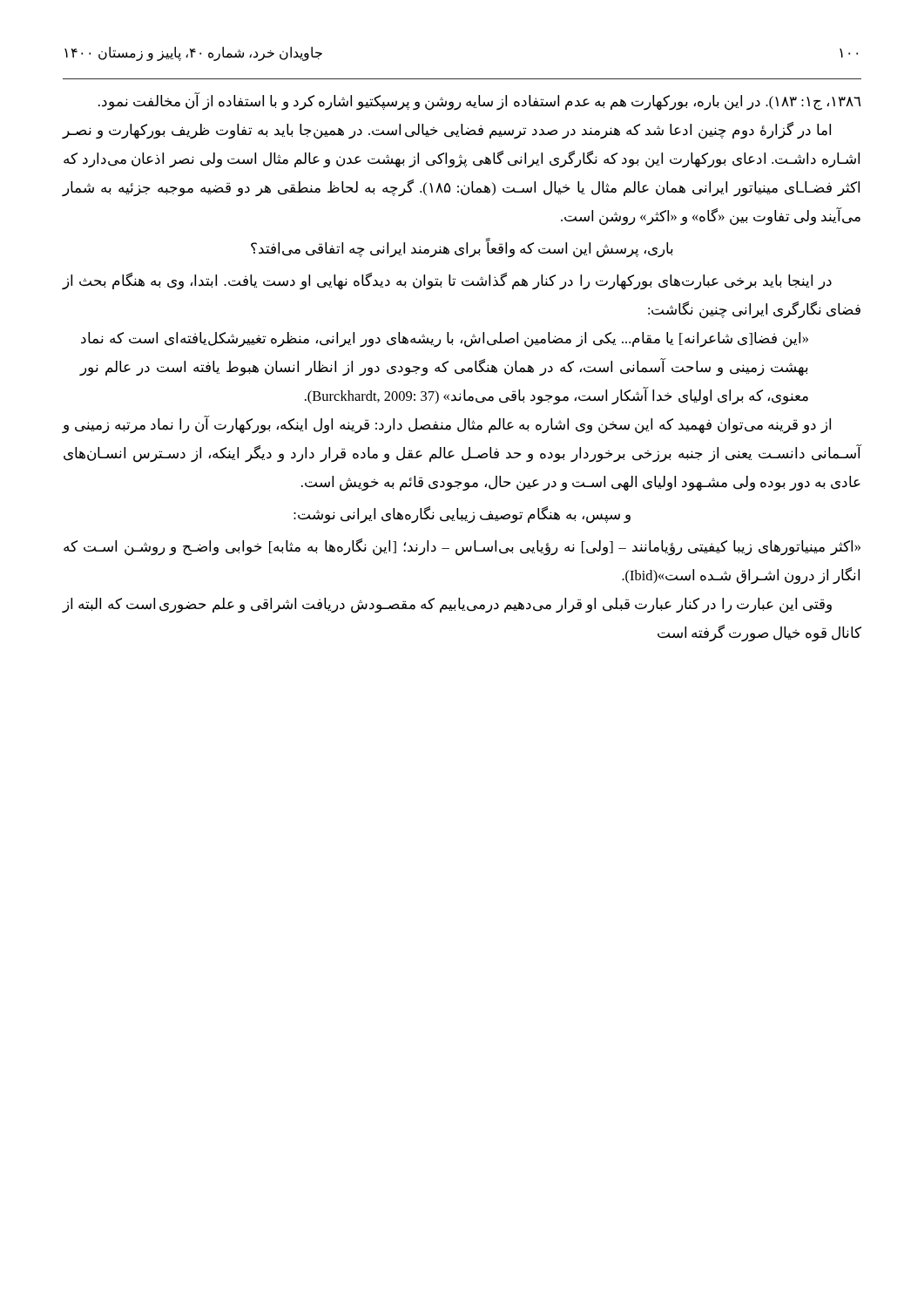Click on the block starting "«این فضا[ی شاعرانه]"
This screenshot has width=924, height=1307.
click(445, 367)
